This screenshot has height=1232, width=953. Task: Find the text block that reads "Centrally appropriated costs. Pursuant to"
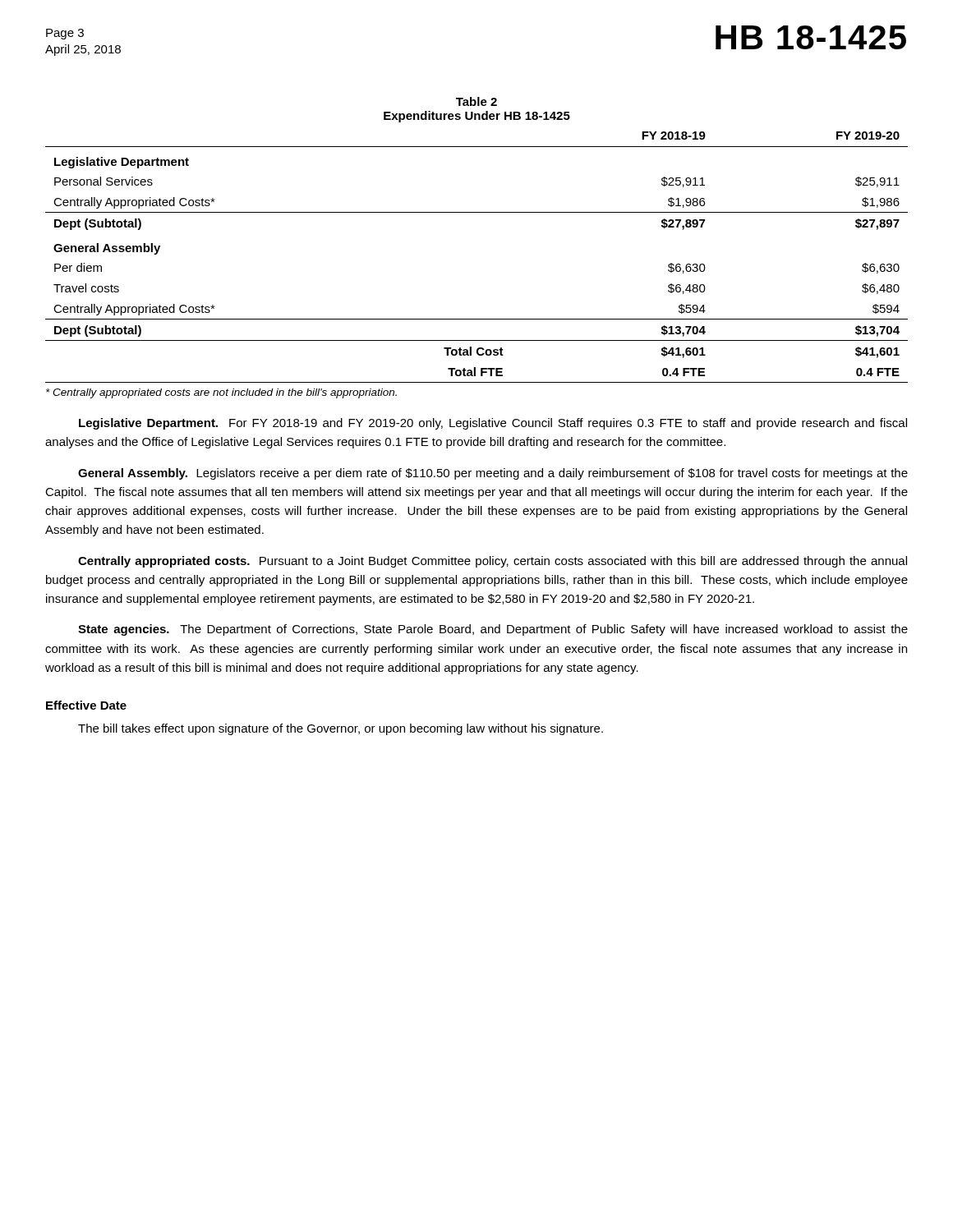click(476, 579)
